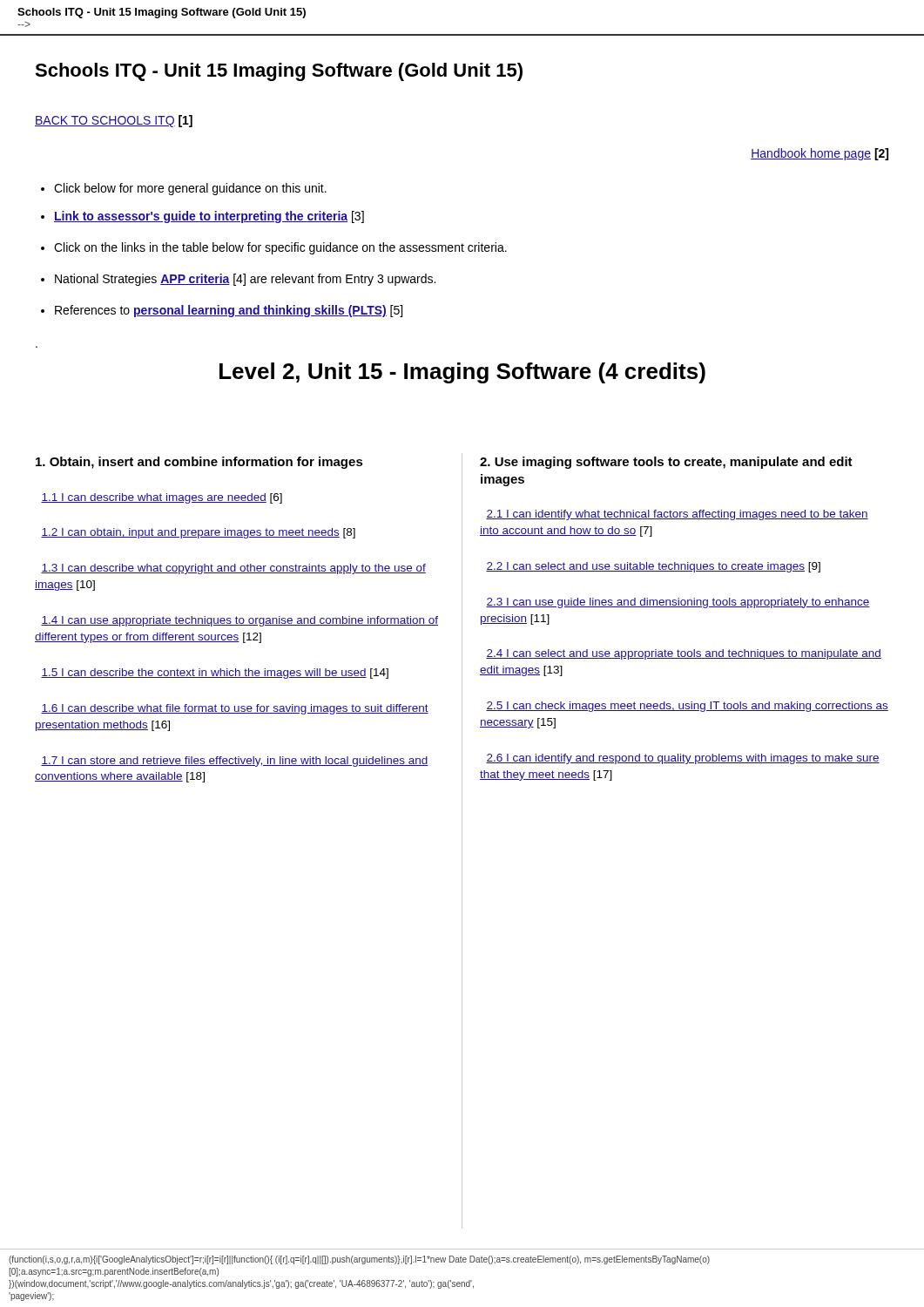Locate the block of text that opens with "4 I can select and use appropriate"
Viewport: 924px width, 1307px height.
click(x=681, y=662)
